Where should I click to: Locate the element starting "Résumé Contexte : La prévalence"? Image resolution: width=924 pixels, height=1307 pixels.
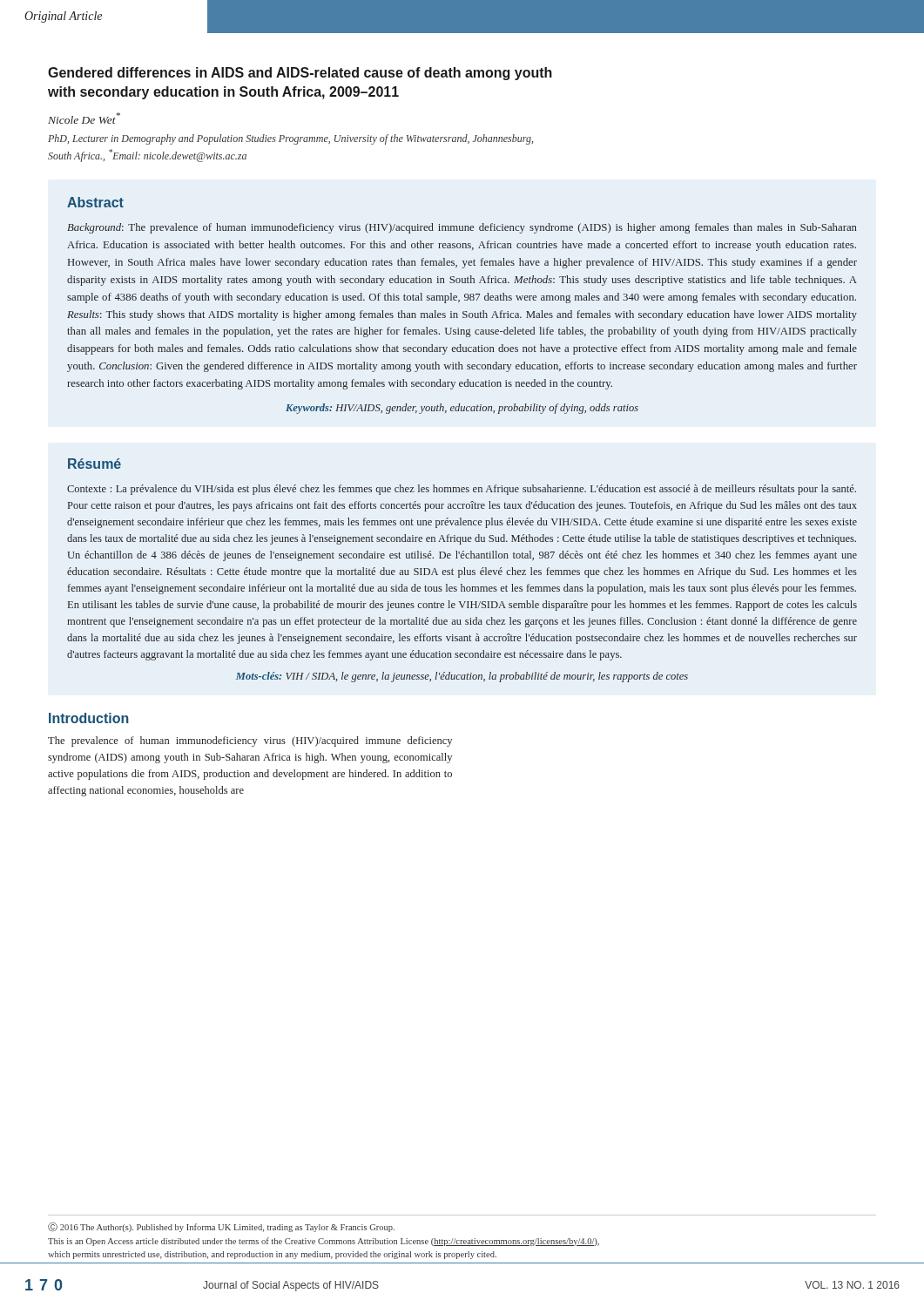pyautogui.click(x=462, y=570)
